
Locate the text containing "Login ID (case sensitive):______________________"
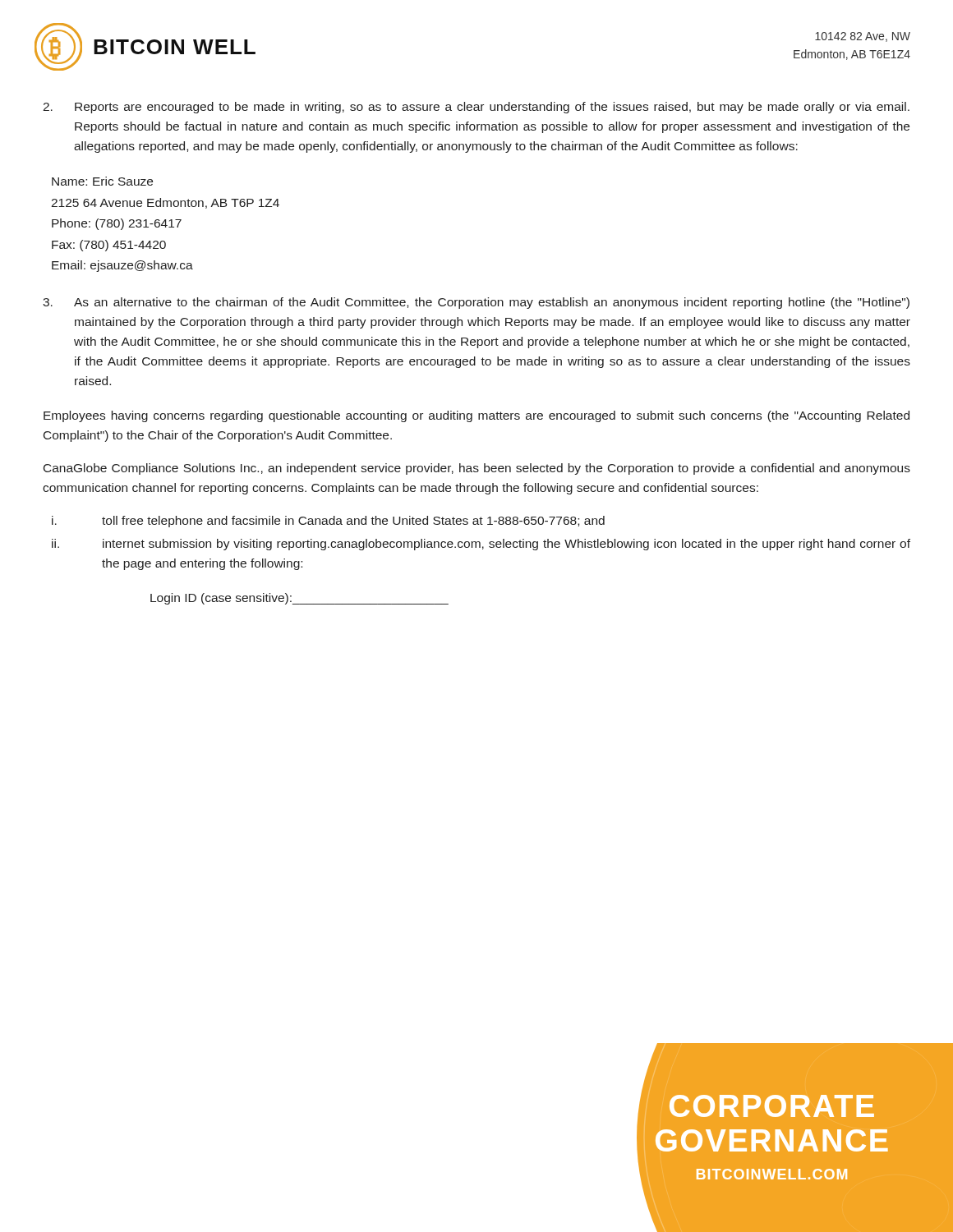[x=299, y=598]
